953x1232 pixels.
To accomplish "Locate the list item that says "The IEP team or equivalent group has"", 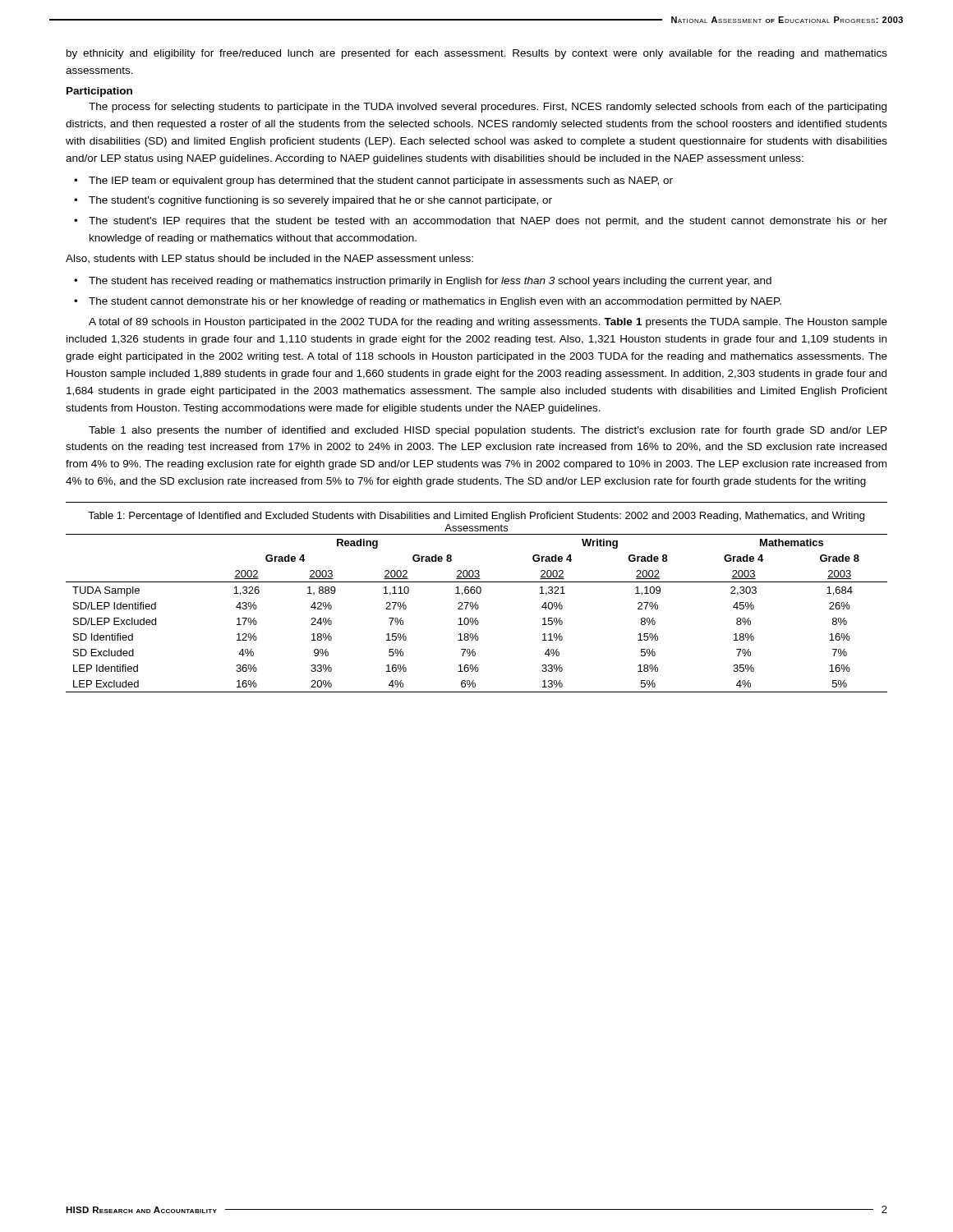I will (381, 180).
